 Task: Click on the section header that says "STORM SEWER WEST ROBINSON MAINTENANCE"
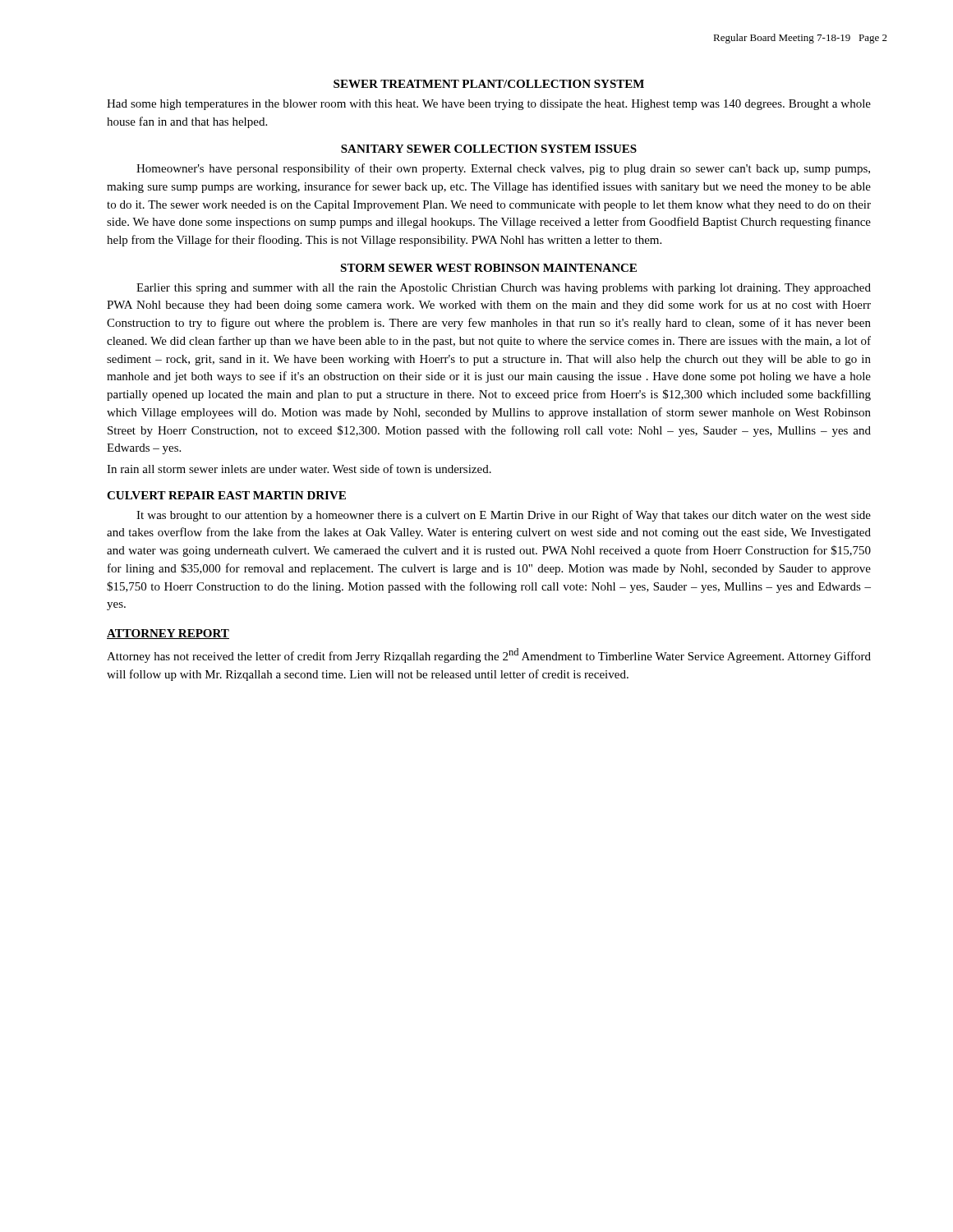489,268
